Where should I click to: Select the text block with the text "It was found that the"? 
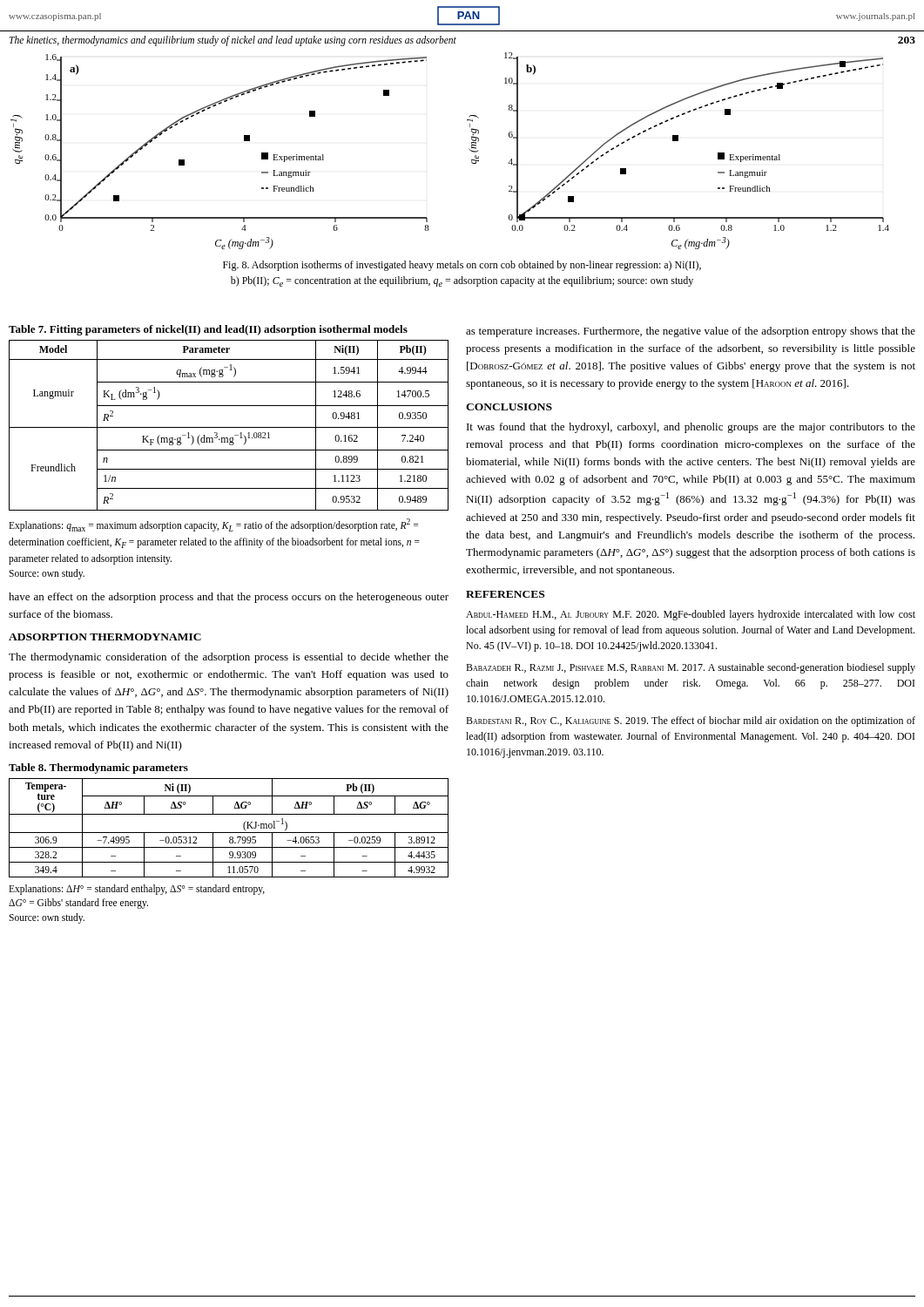pos(691,498)
